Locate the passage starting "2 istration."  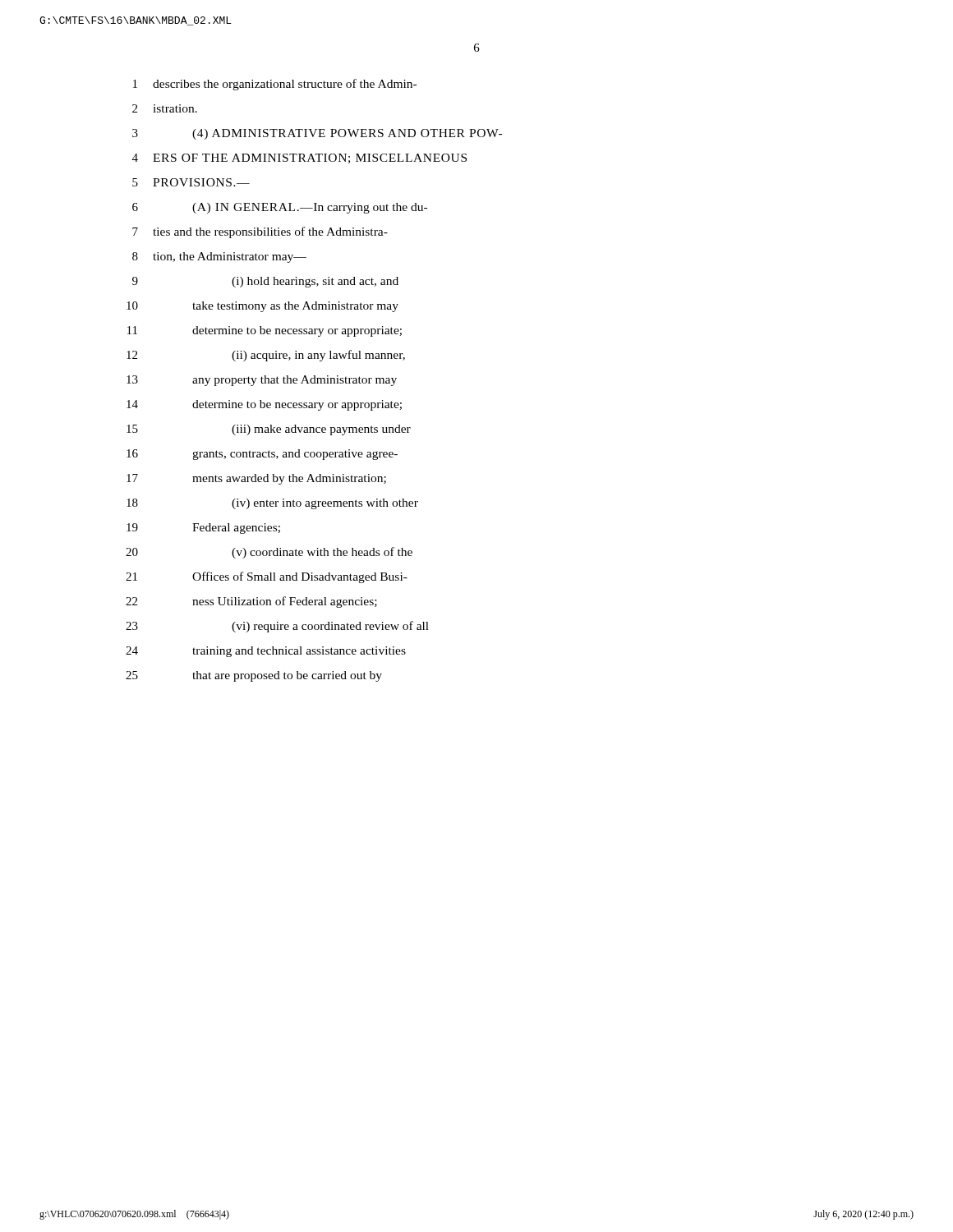pos(165,108)
